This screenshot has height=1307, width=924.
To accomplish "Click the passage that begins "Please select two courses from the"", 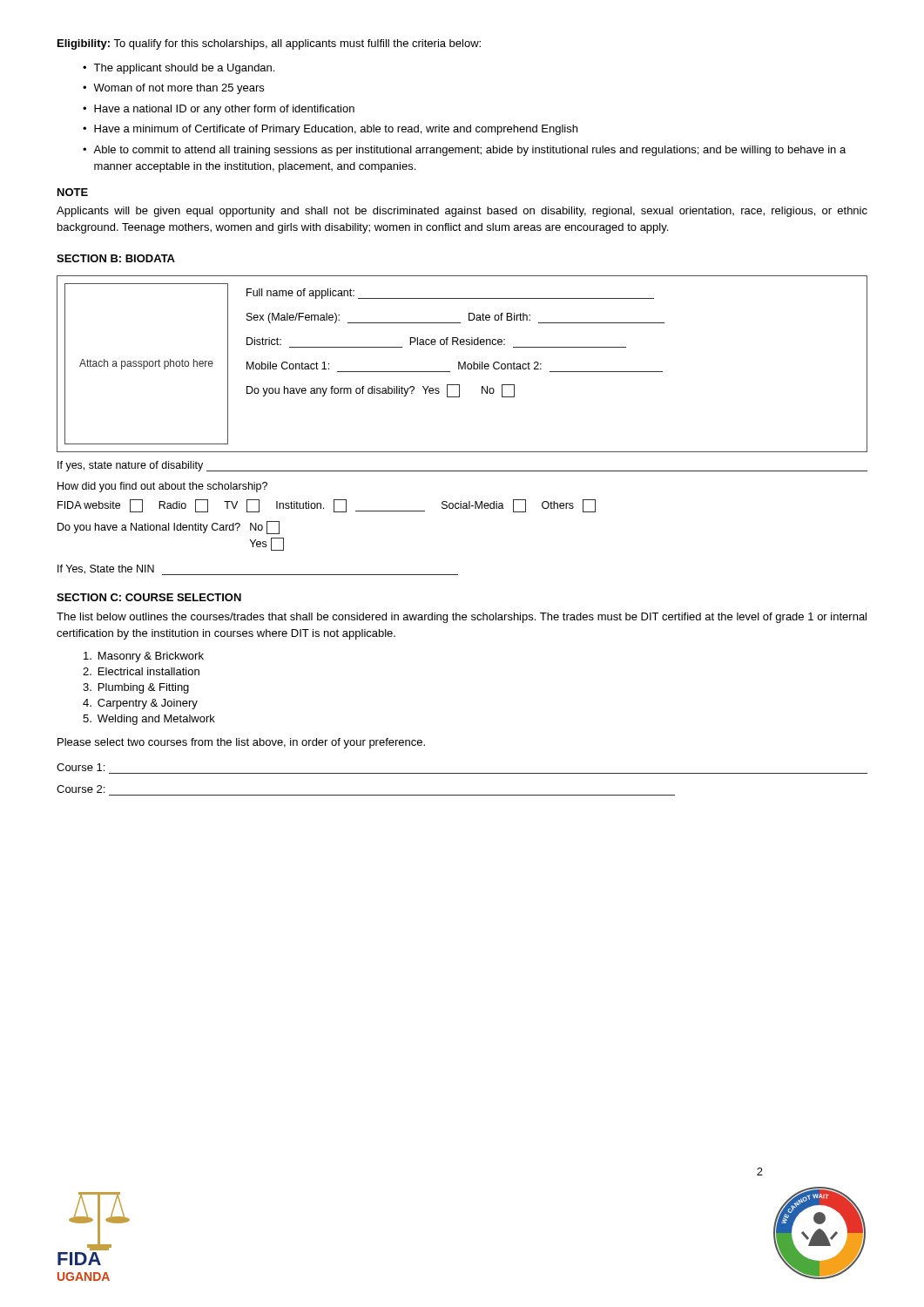I will click(x=241, y=741).
